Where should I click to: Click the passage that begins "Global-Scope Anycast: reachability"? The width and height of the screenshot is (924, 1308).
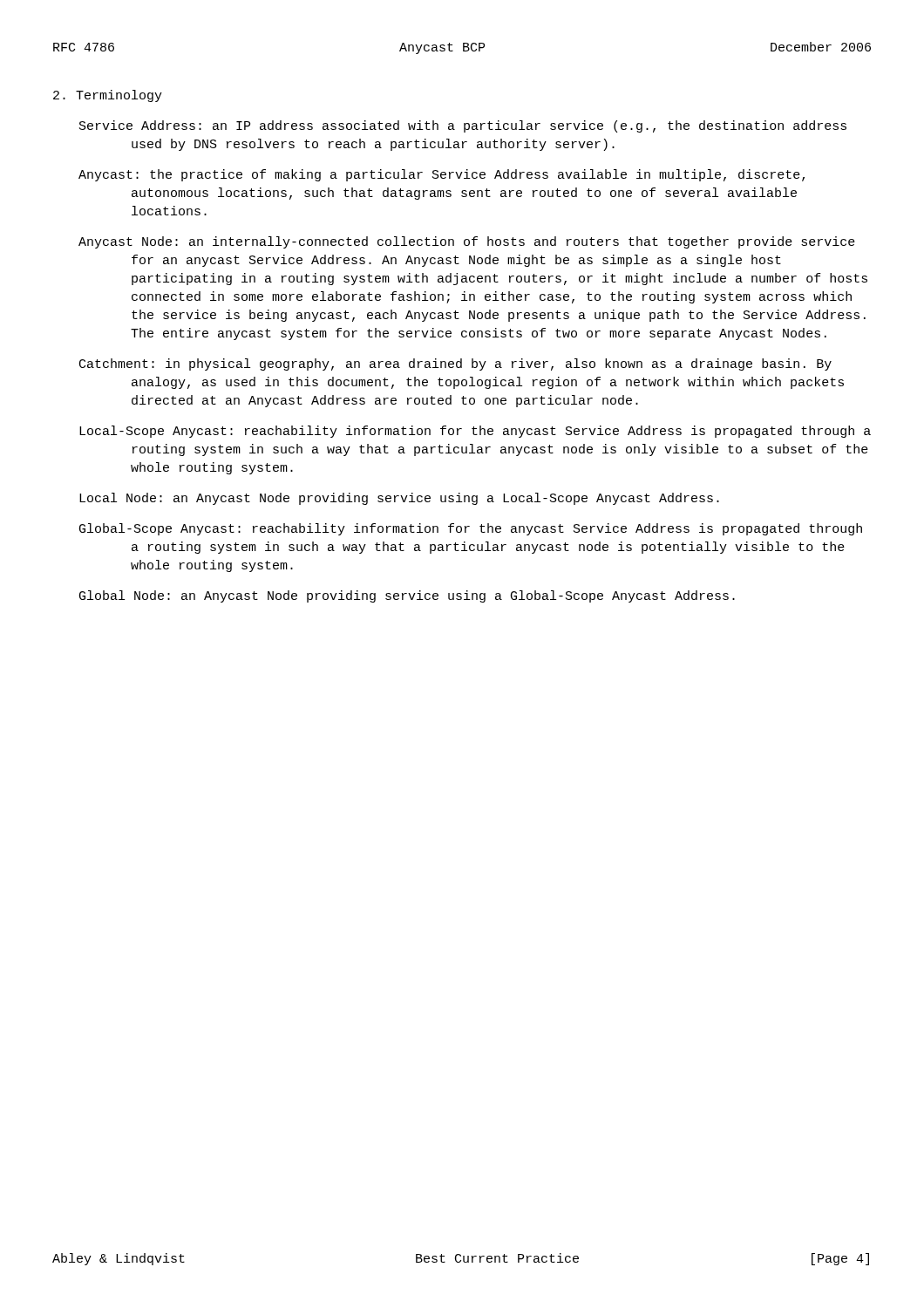click(x=475, y=548)
